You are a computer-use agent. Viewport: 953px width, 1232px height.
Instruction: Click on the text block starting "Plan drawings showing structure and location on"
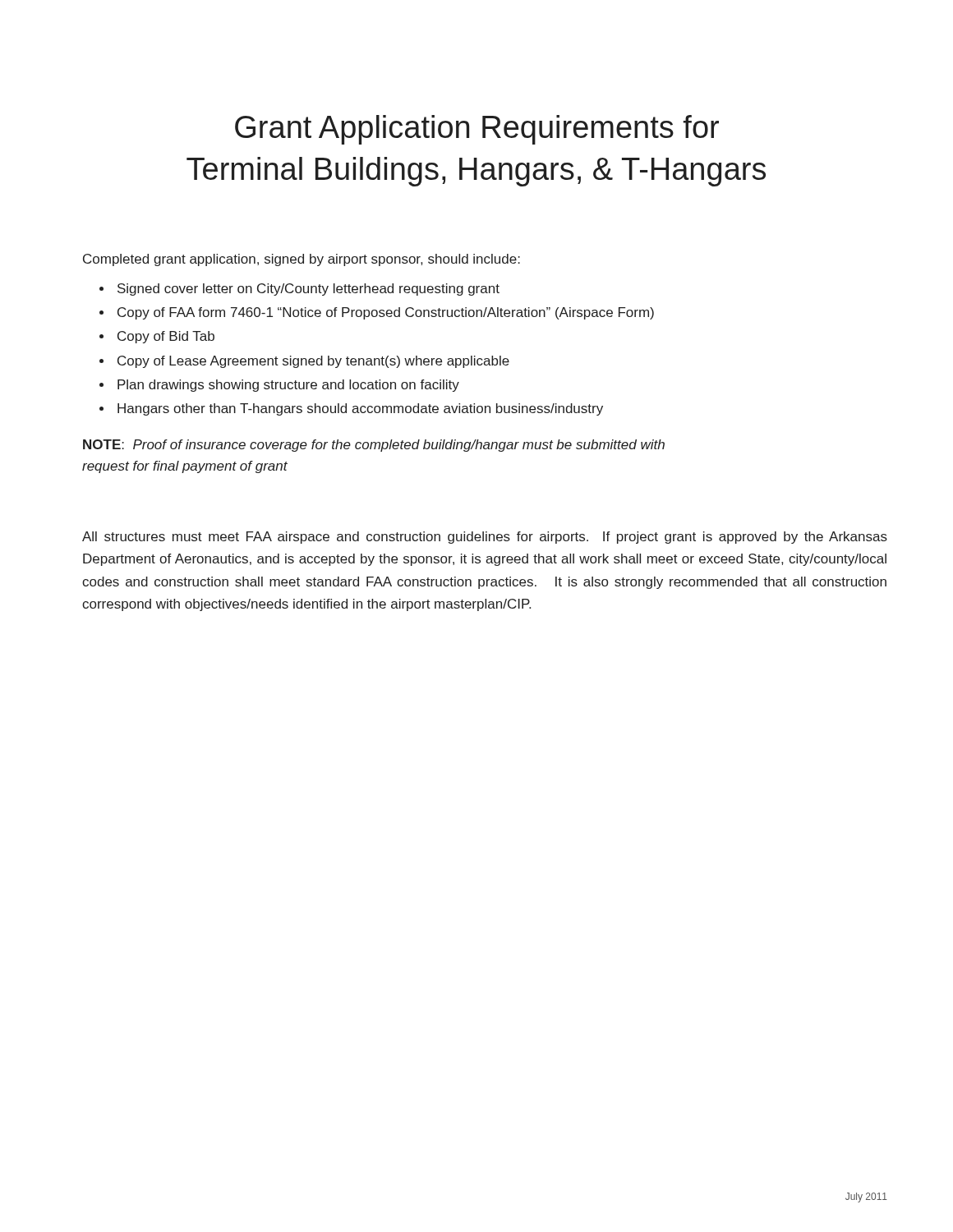tap(288, 385)
